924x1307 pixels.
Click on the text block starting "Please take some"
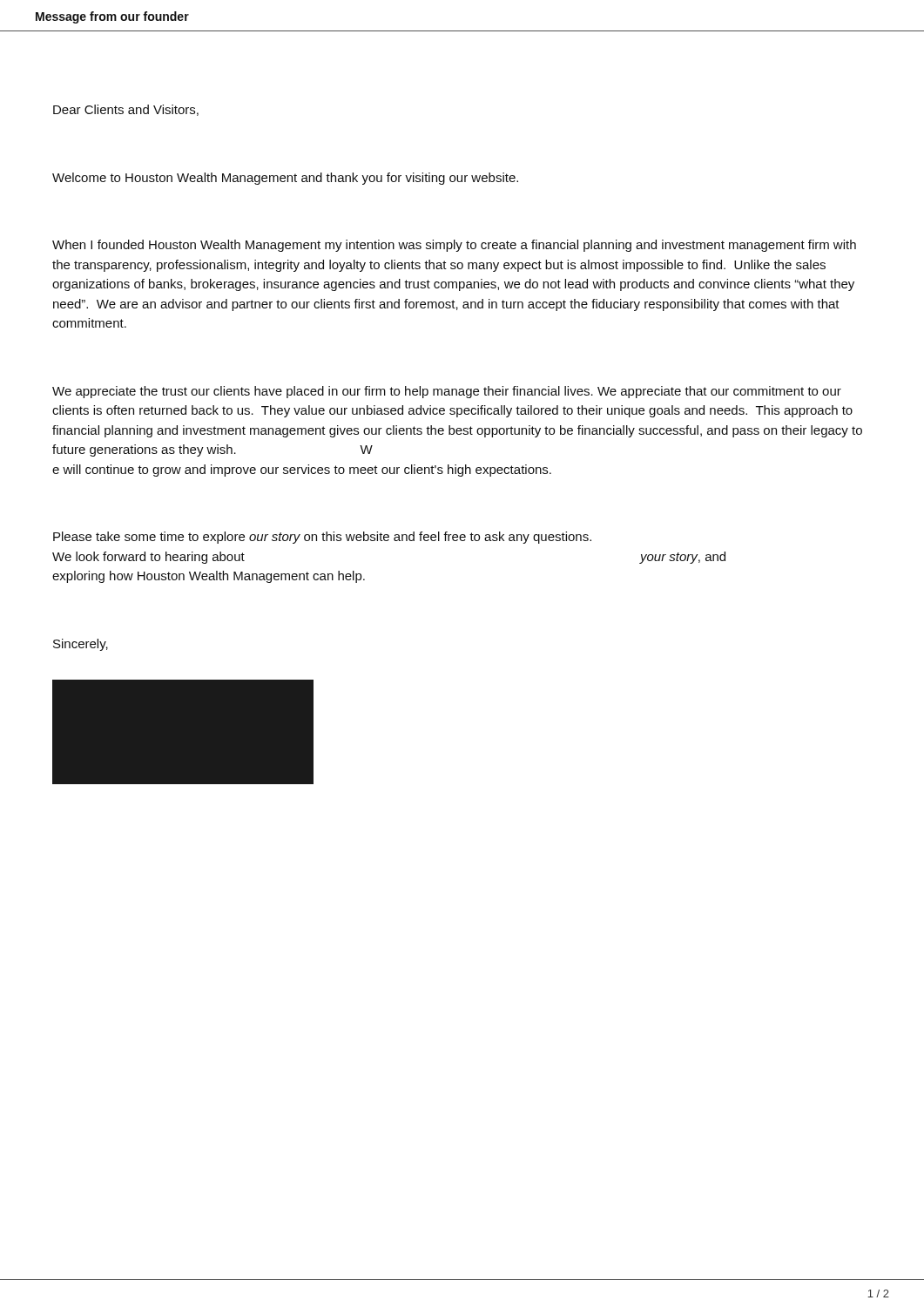point(322,538)
